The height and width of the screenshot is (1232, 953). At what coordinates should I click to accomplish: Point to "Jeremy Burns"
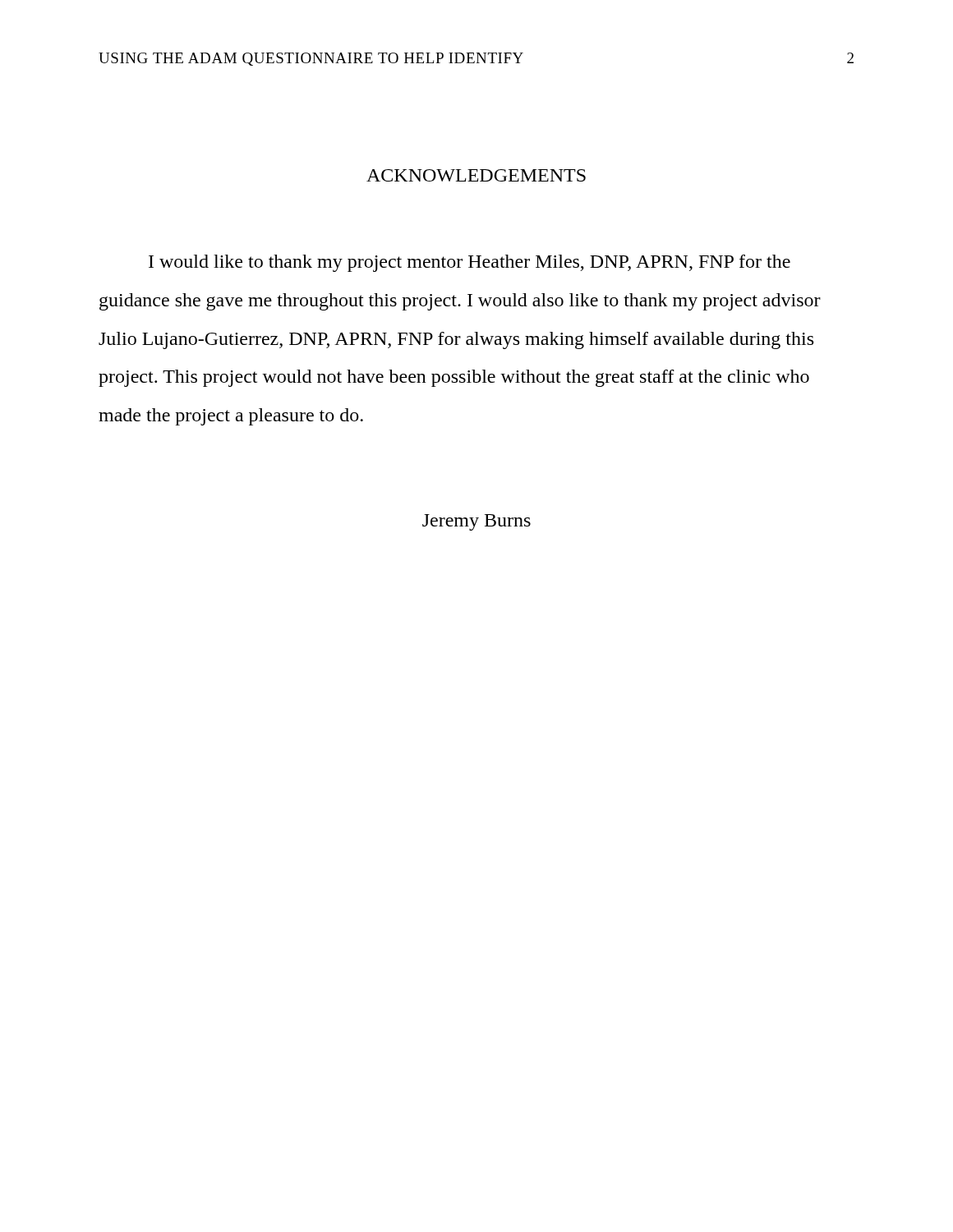pos(476,520)
